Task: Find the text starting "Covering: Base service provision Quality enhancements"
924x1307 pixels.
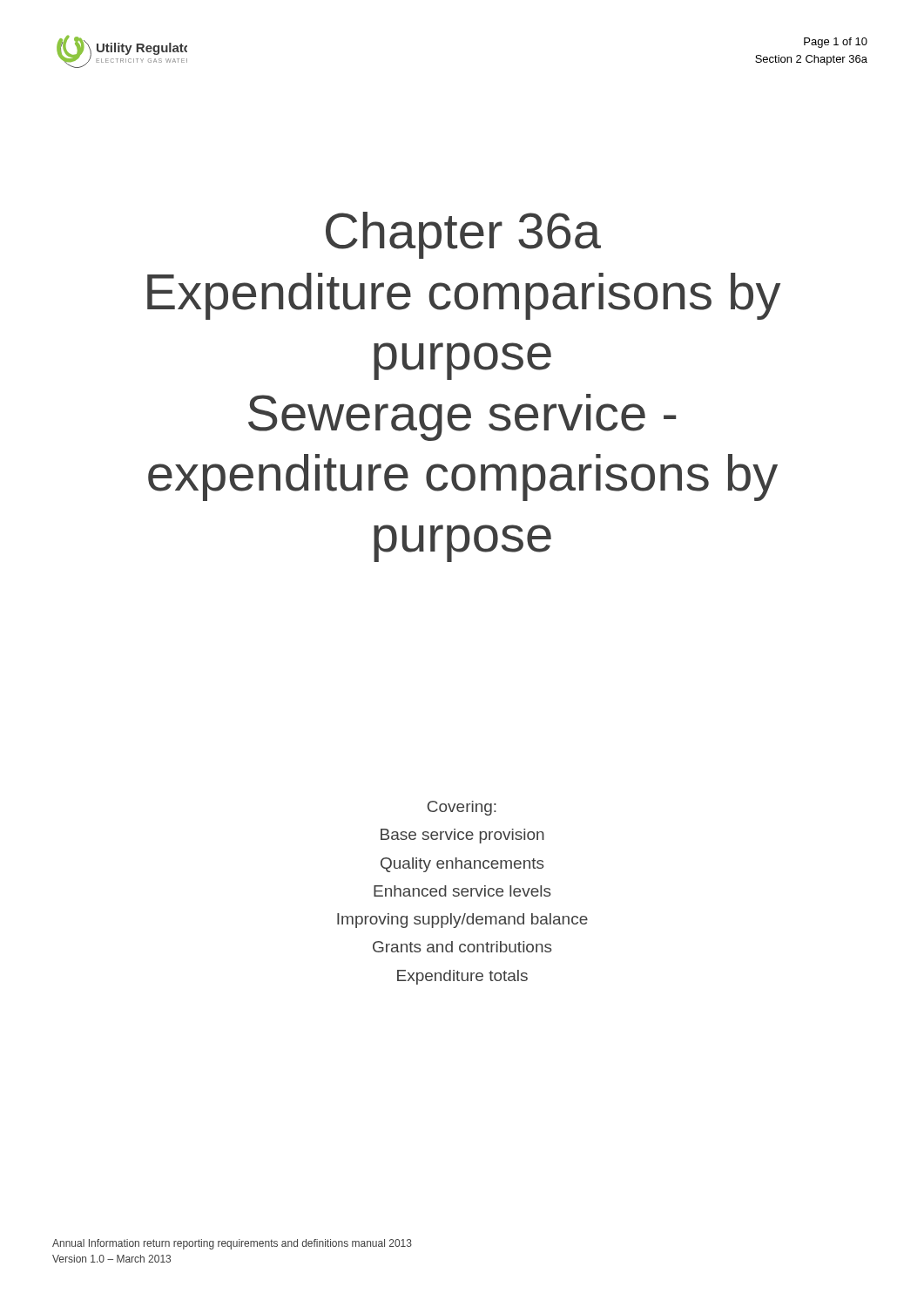Action: point(462,891)
